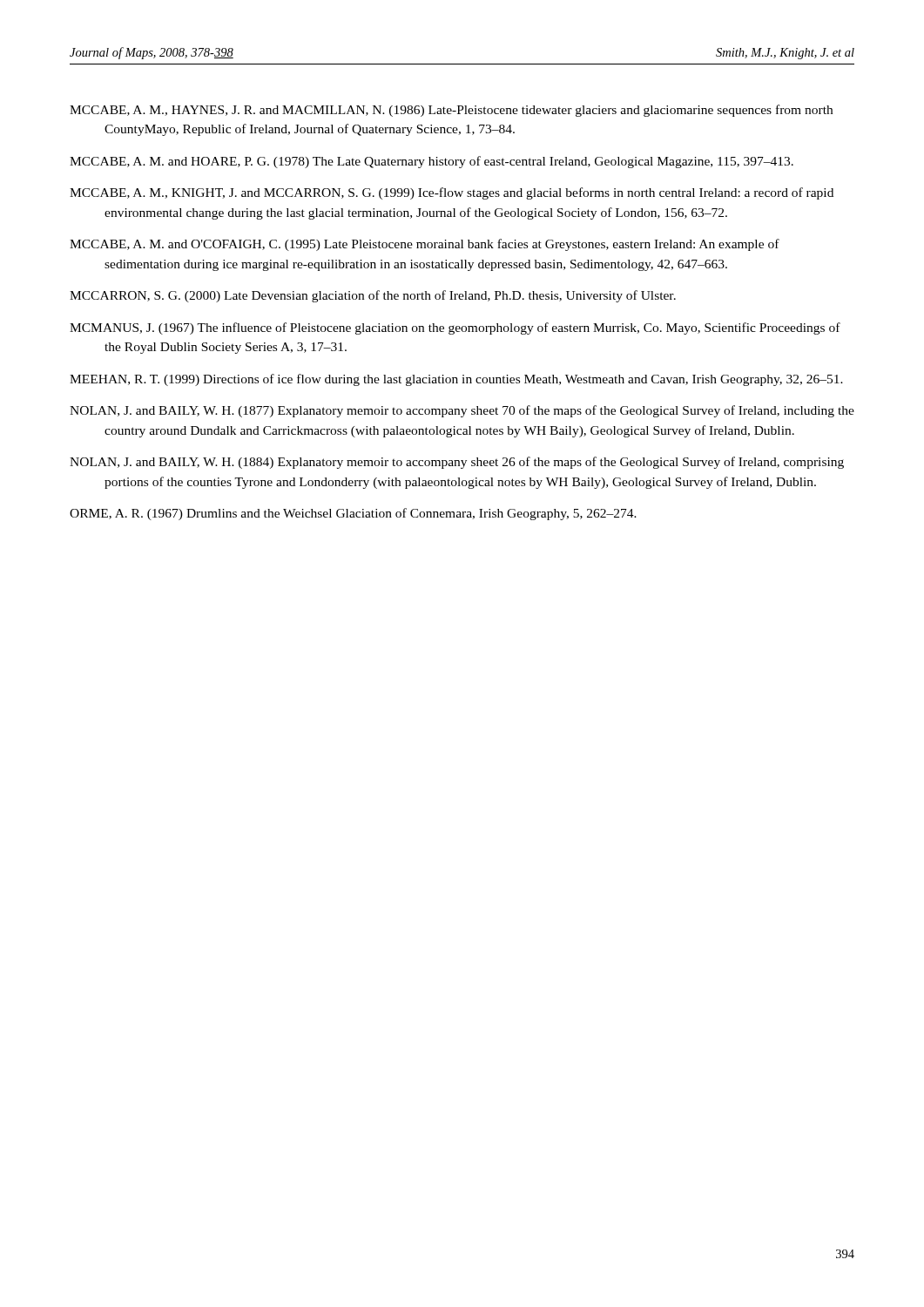Locate the block of text that opens with "MEEHAN, R. T. (1999) Directions"
The width and height of the screenshot is (924, 1307).
pyautogui.click(x=457, y=378)
